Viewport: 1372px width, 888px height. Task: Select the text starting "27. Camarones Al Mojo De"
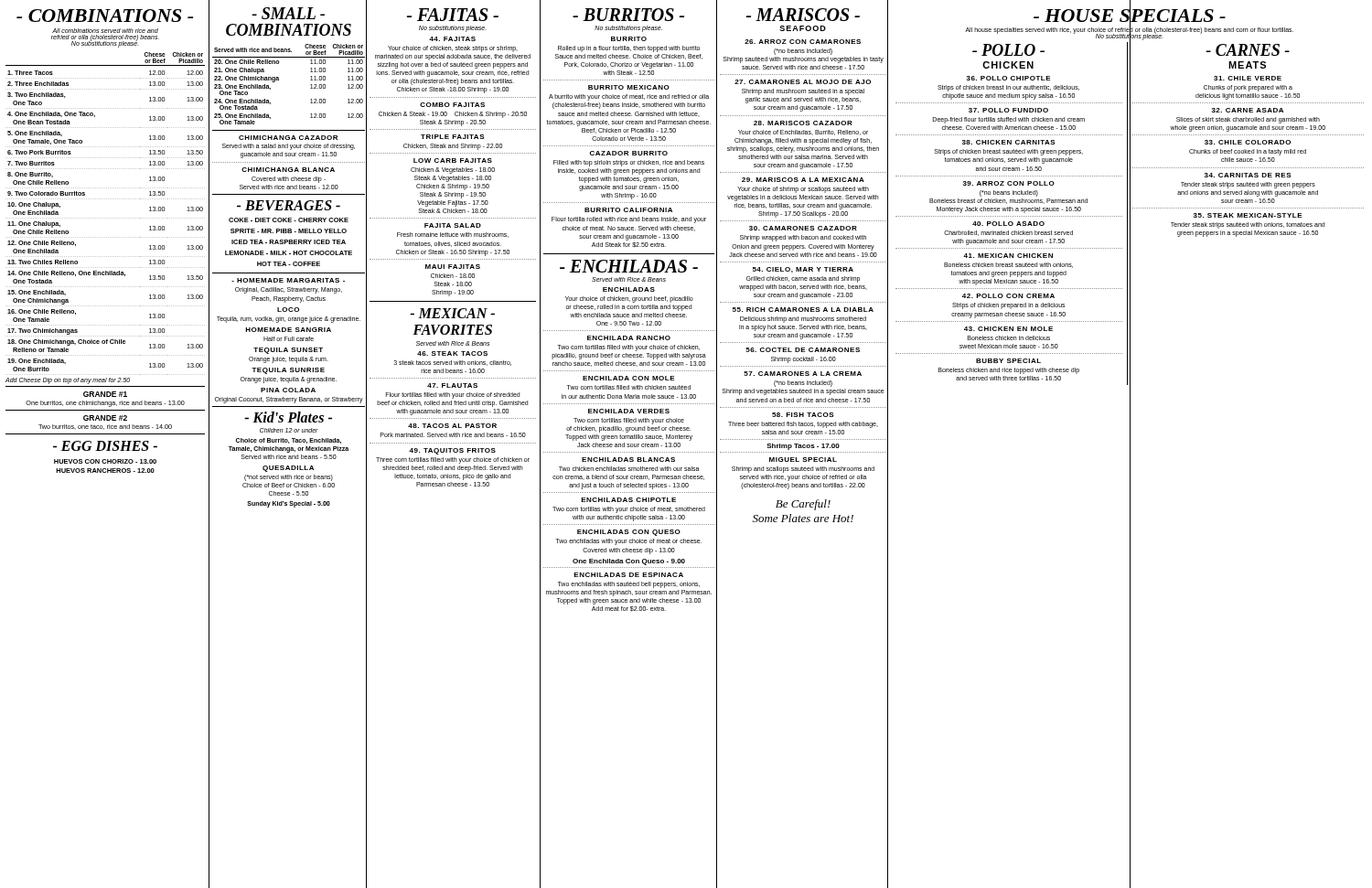(x=803, y=82)
